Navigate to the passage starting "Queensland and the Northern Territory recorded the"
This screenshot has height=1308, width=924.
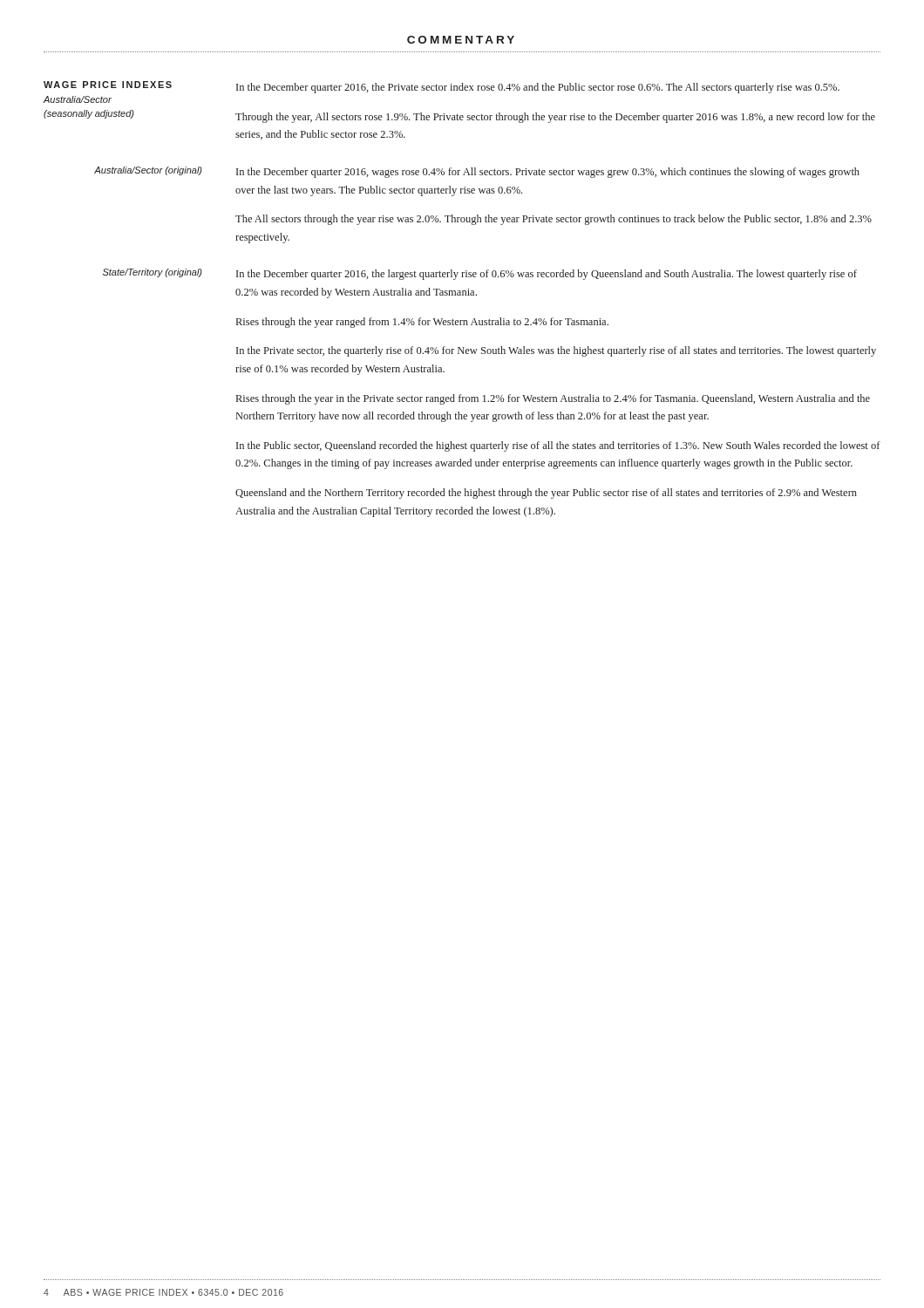tap(546, 502)
